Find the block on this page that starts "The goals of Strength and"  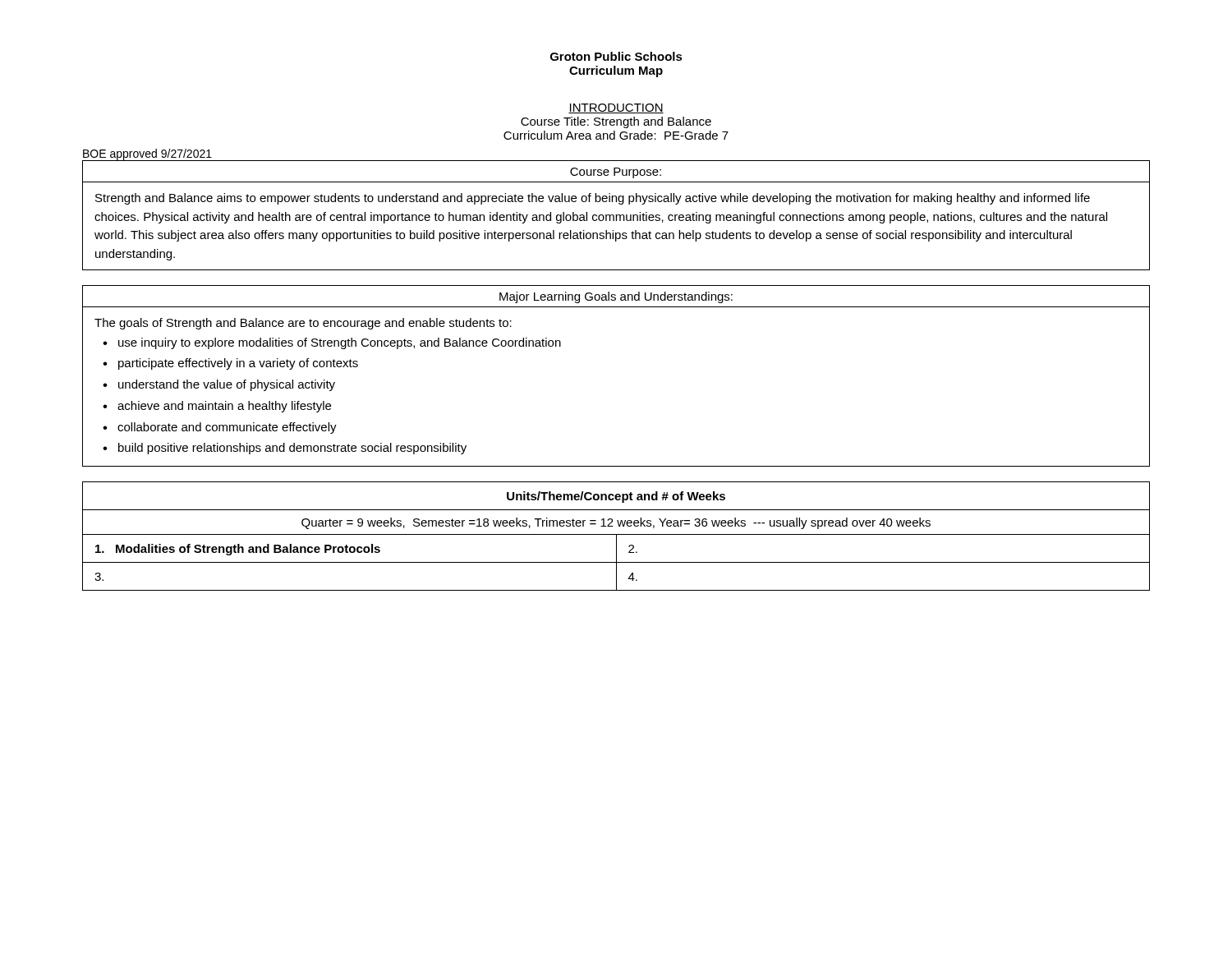point(303,322)
